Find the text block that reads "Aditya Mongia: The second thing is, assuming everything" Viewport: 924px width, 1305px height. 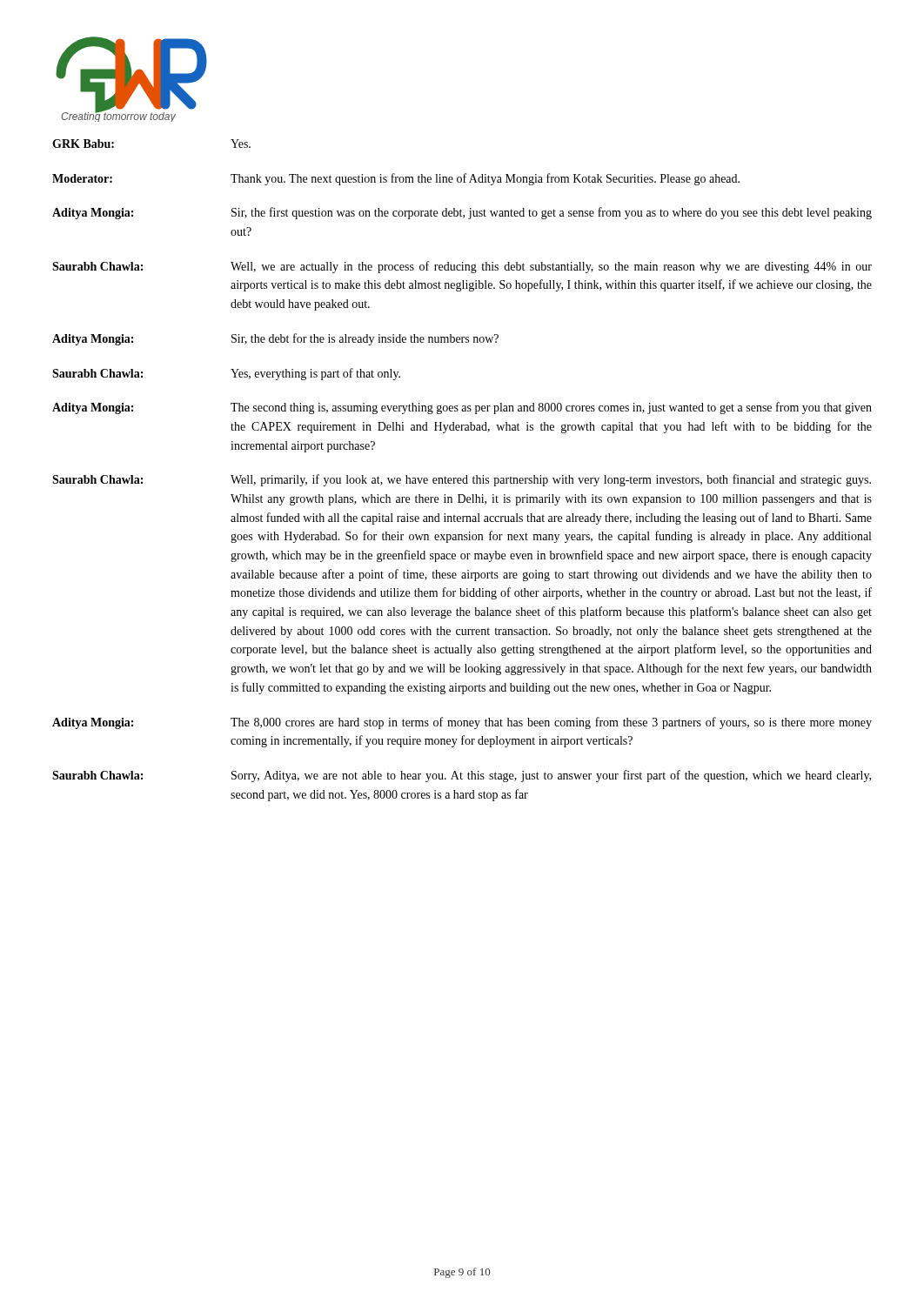point(462,427)
